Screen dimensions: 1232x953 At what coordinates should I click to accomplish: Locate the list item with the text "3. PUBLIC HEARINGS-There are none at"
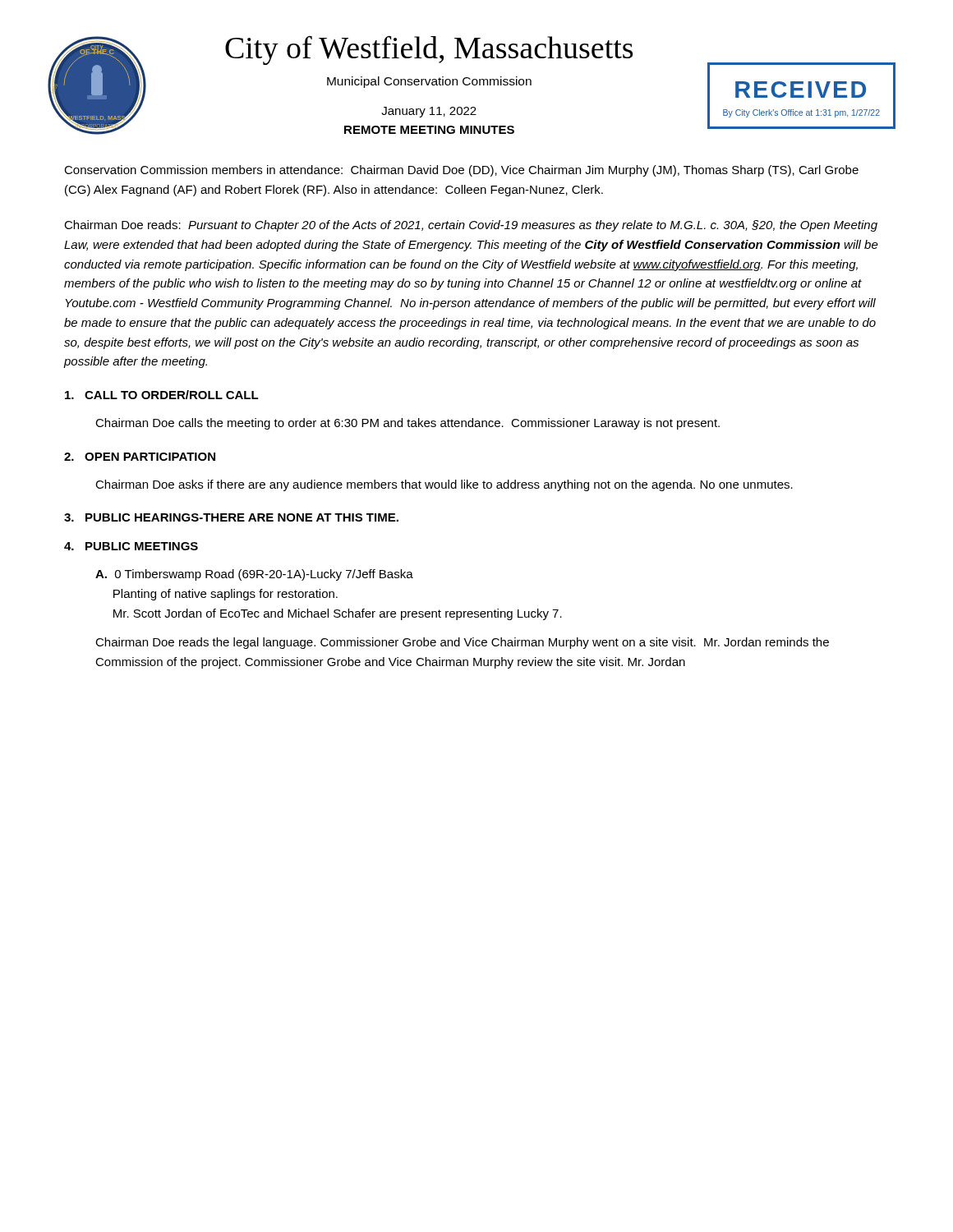[232, 517]
